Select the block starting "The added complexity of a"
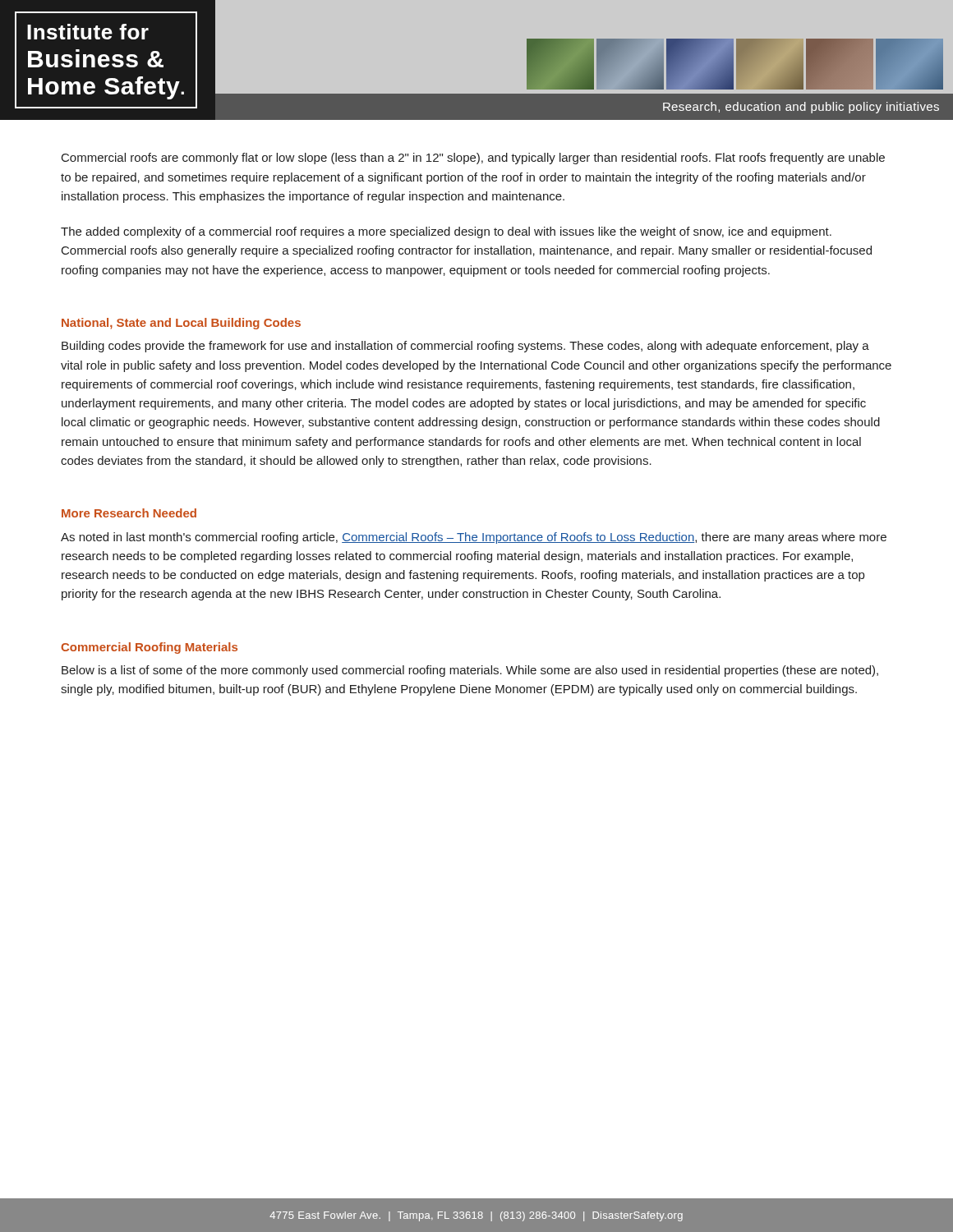953x1232 pixels. (467, 250)
